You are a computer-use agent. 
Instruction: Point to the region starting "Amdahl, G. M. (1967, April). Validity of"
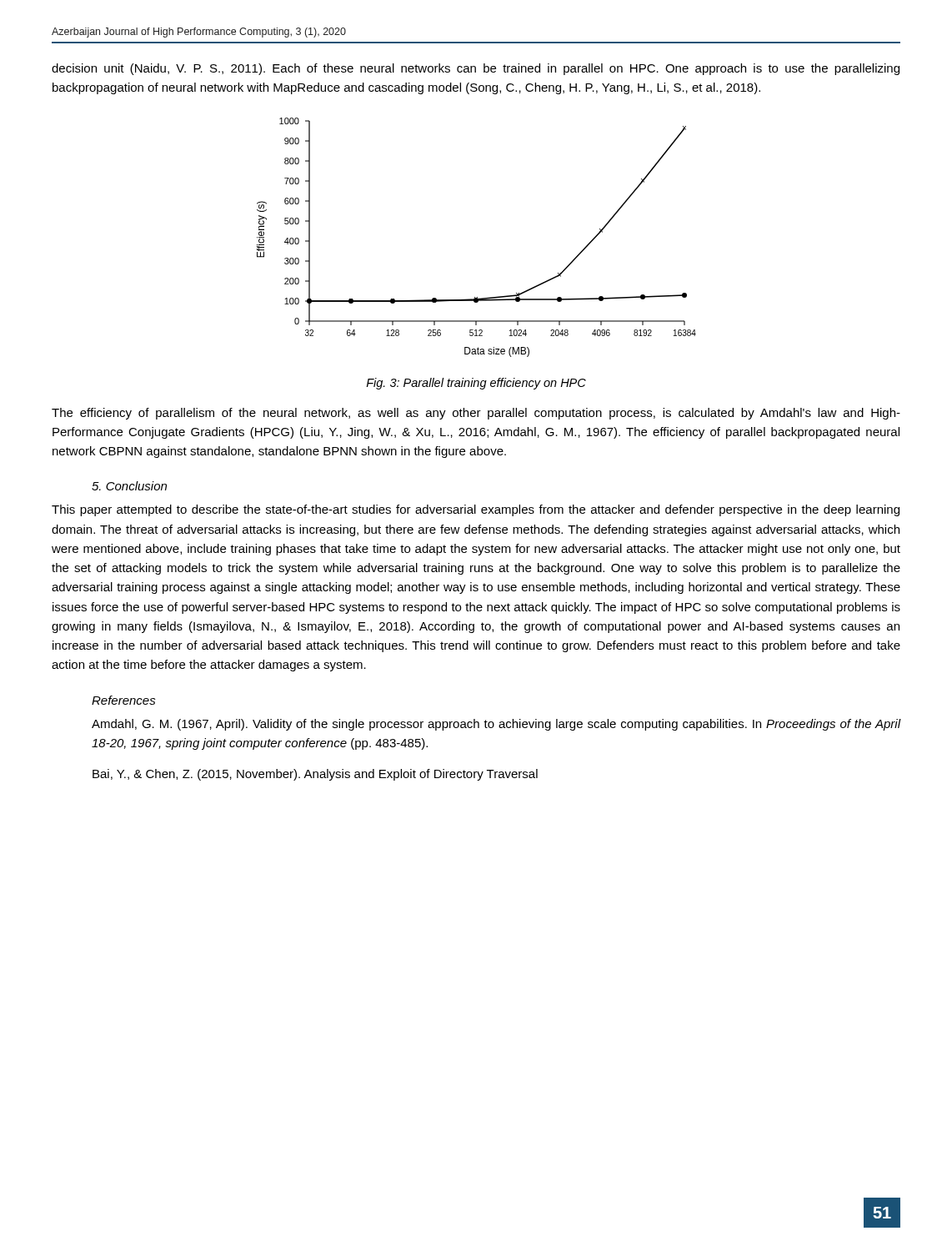click(496, 733)
